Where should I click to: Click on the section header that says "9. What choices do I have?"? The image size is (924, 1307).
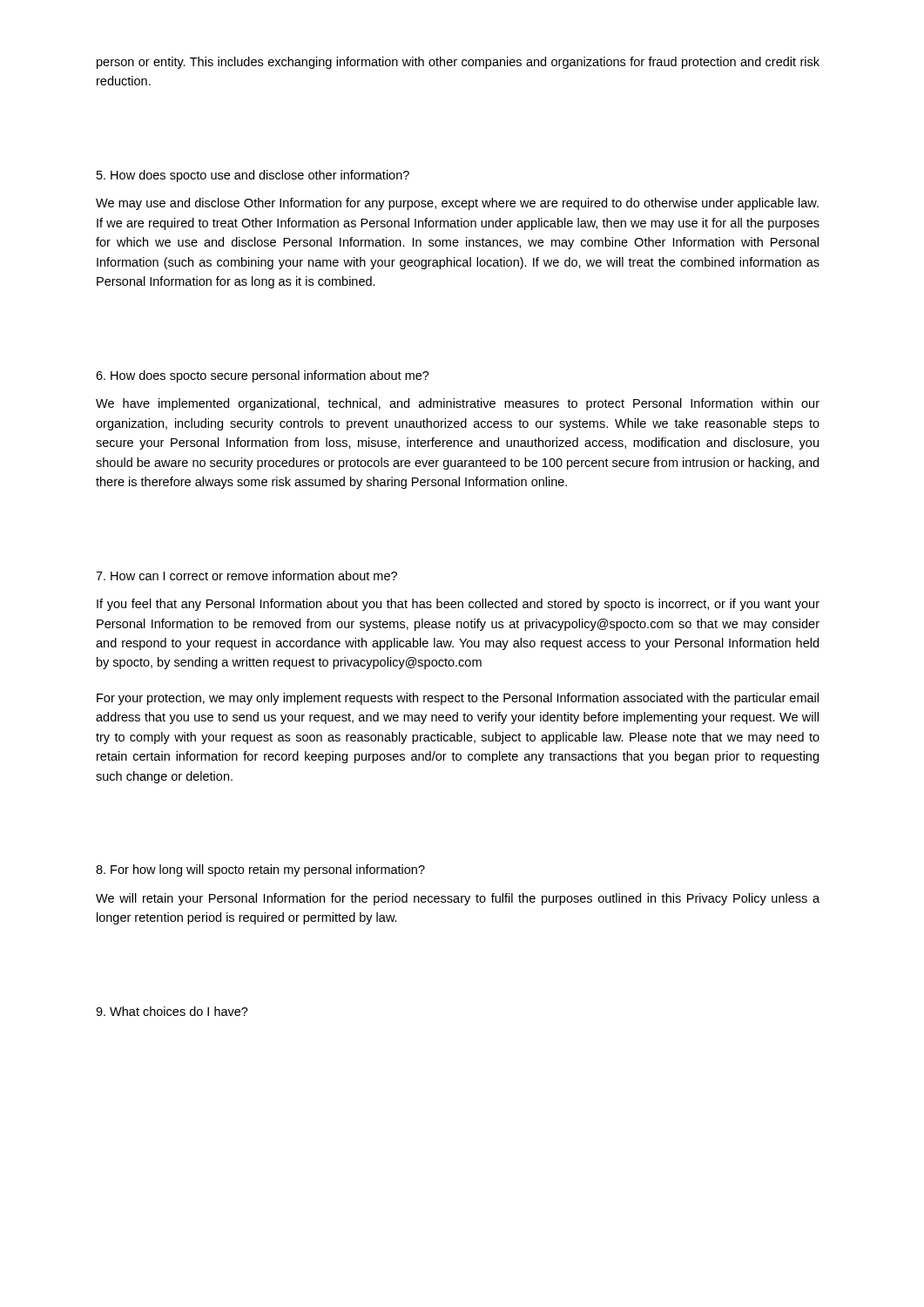tap(172, 1011)
